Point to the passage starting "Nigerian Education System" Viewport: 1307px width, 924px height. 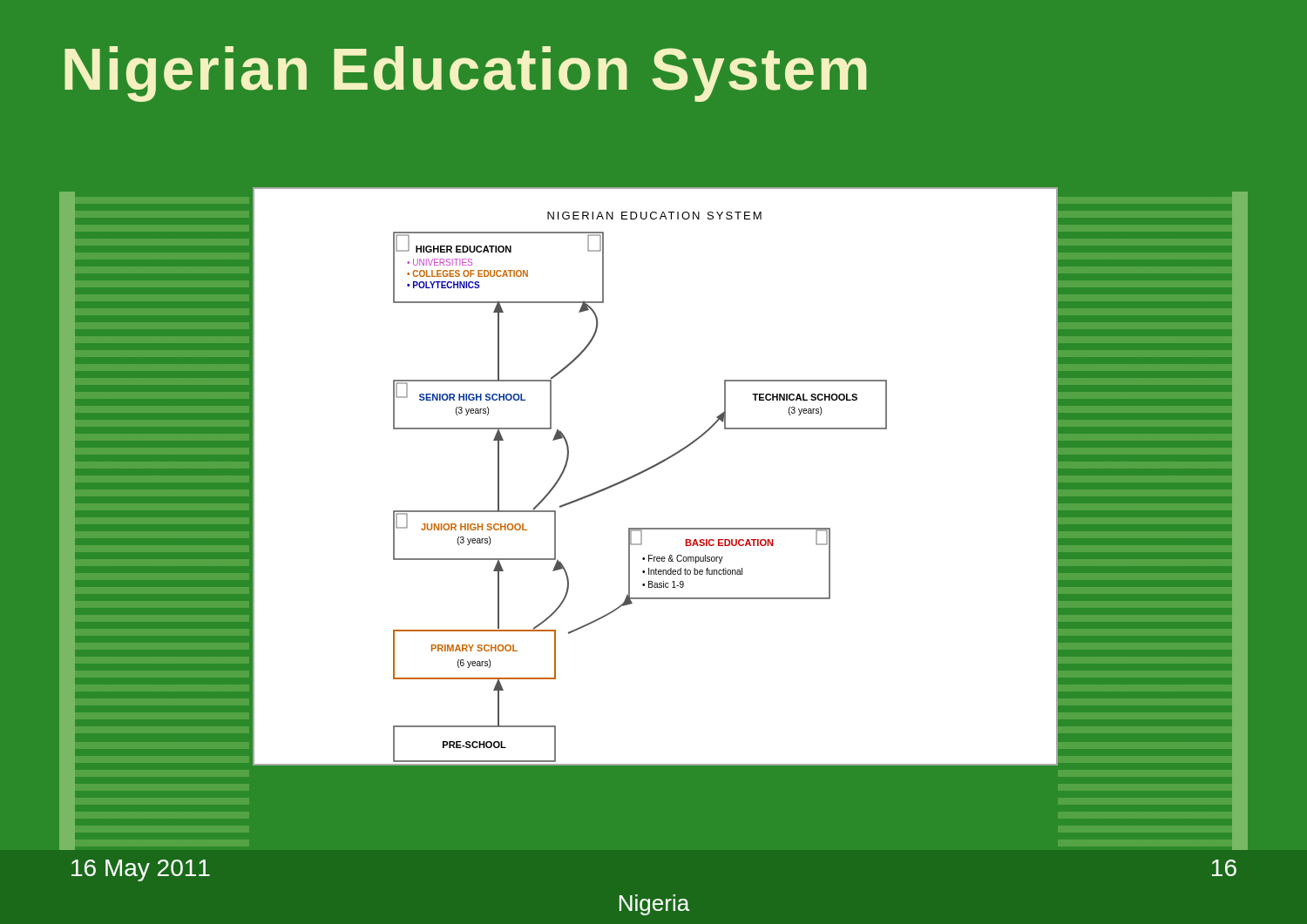click(x=466, y=69)
